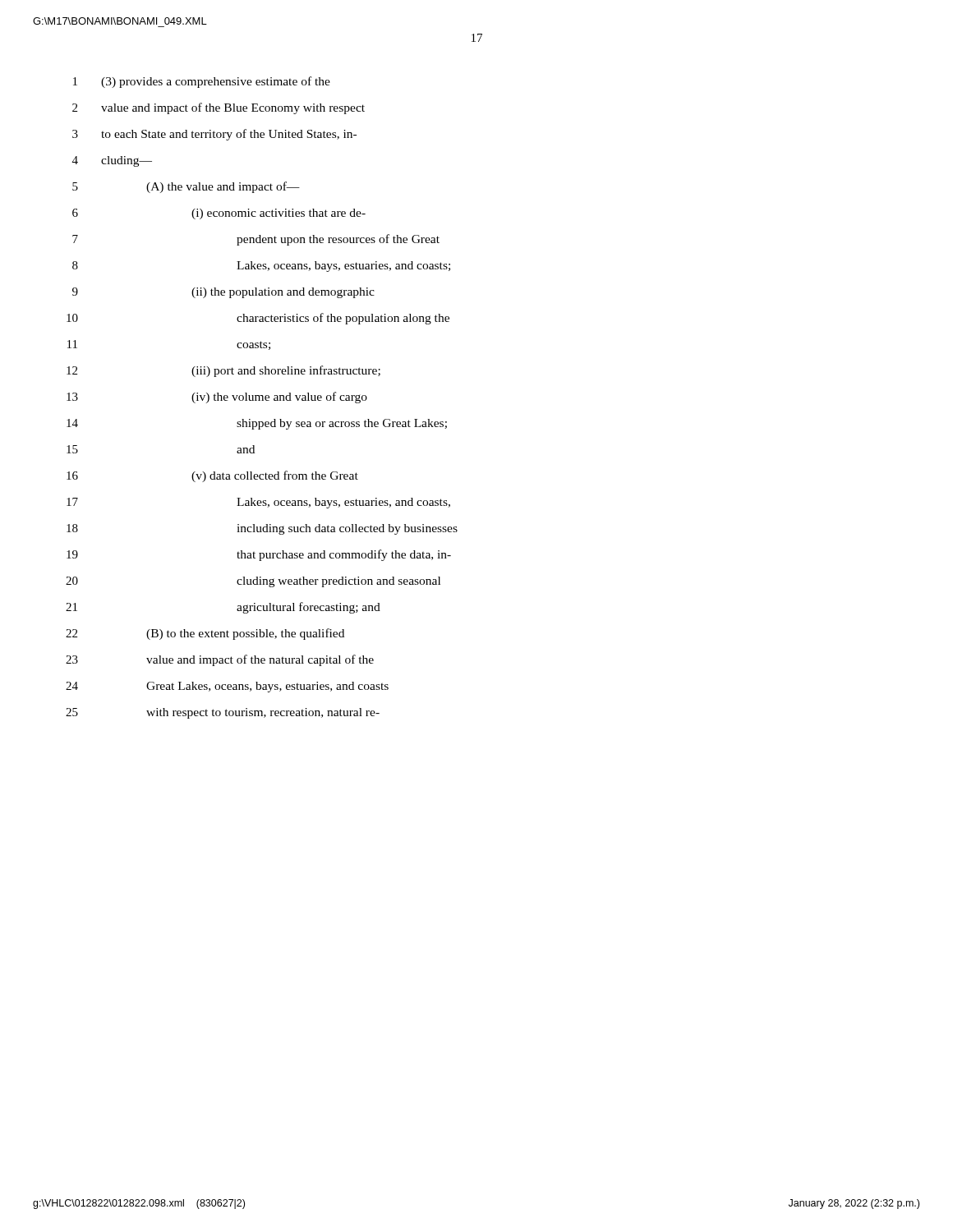
Task: Point to the text block starting "2 value and impact of the Blue Economy"
Action: tap(219, 108)
